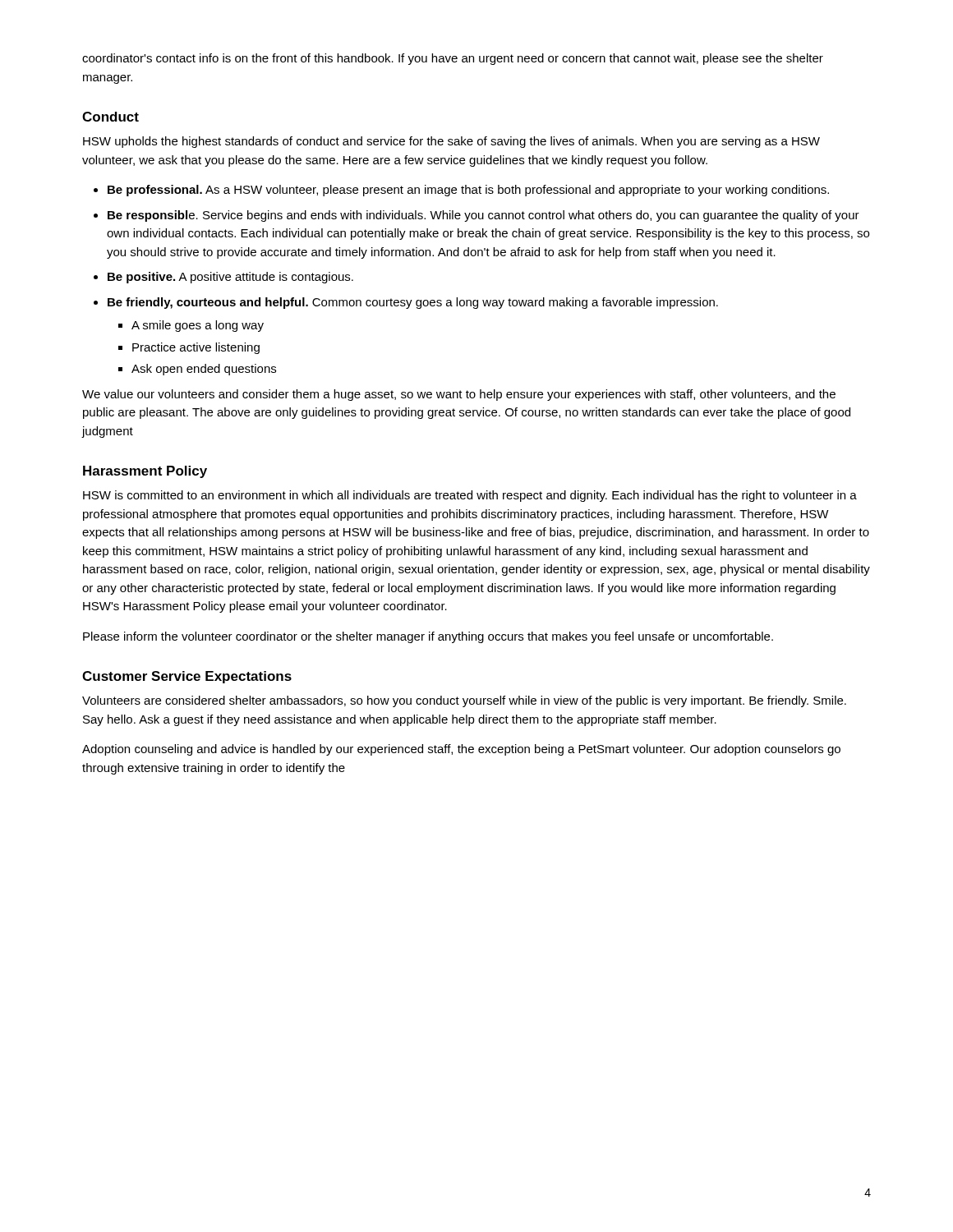The height and width of the screenshot is (1232, 953).
Task: Locate the block of text that opens with "Be friendly, courteous and"
Action: coord(413,303)
